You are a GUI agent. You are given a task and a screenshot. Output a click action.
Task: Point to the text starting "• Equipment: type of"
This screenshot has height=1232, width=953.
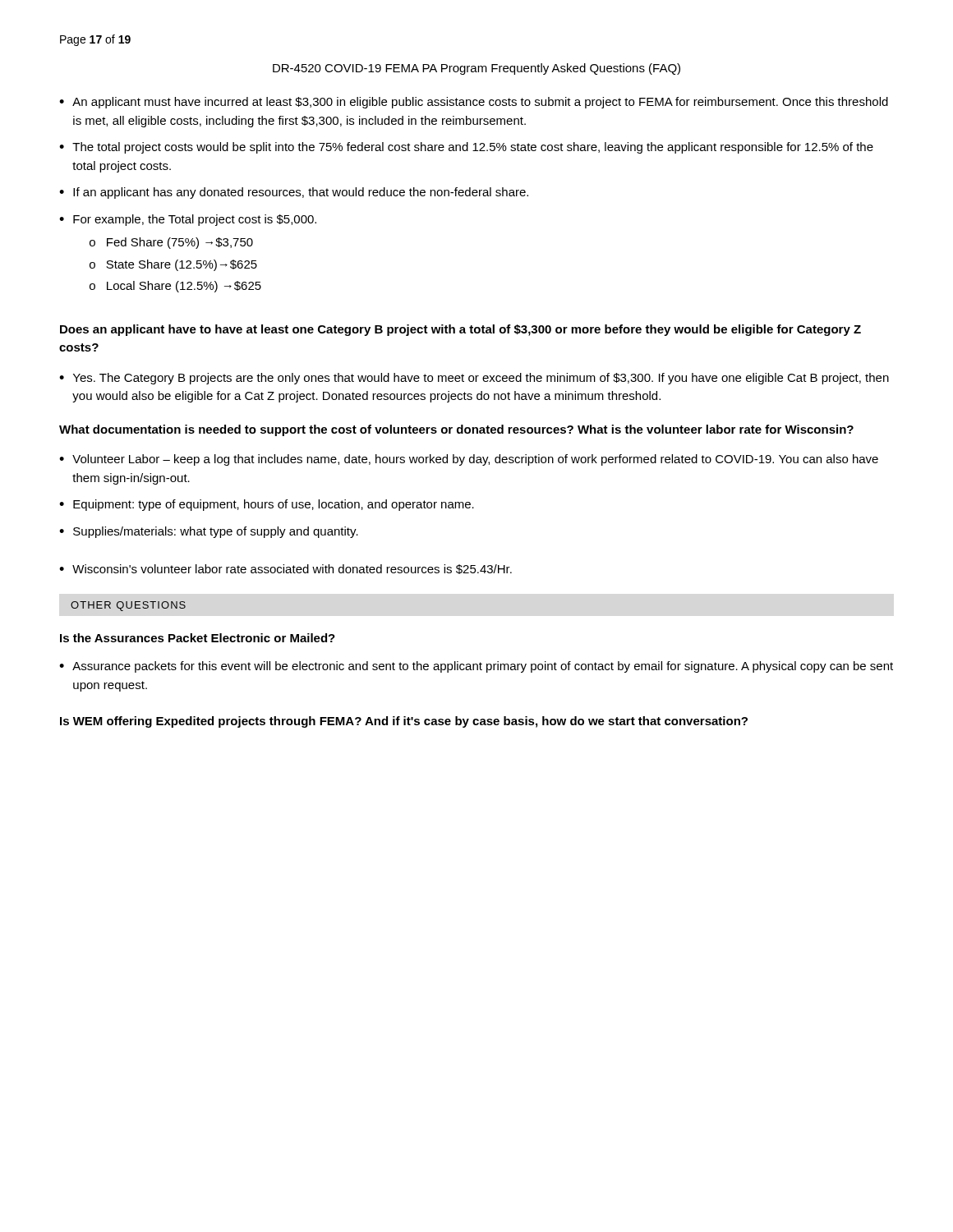coord(267,505)
